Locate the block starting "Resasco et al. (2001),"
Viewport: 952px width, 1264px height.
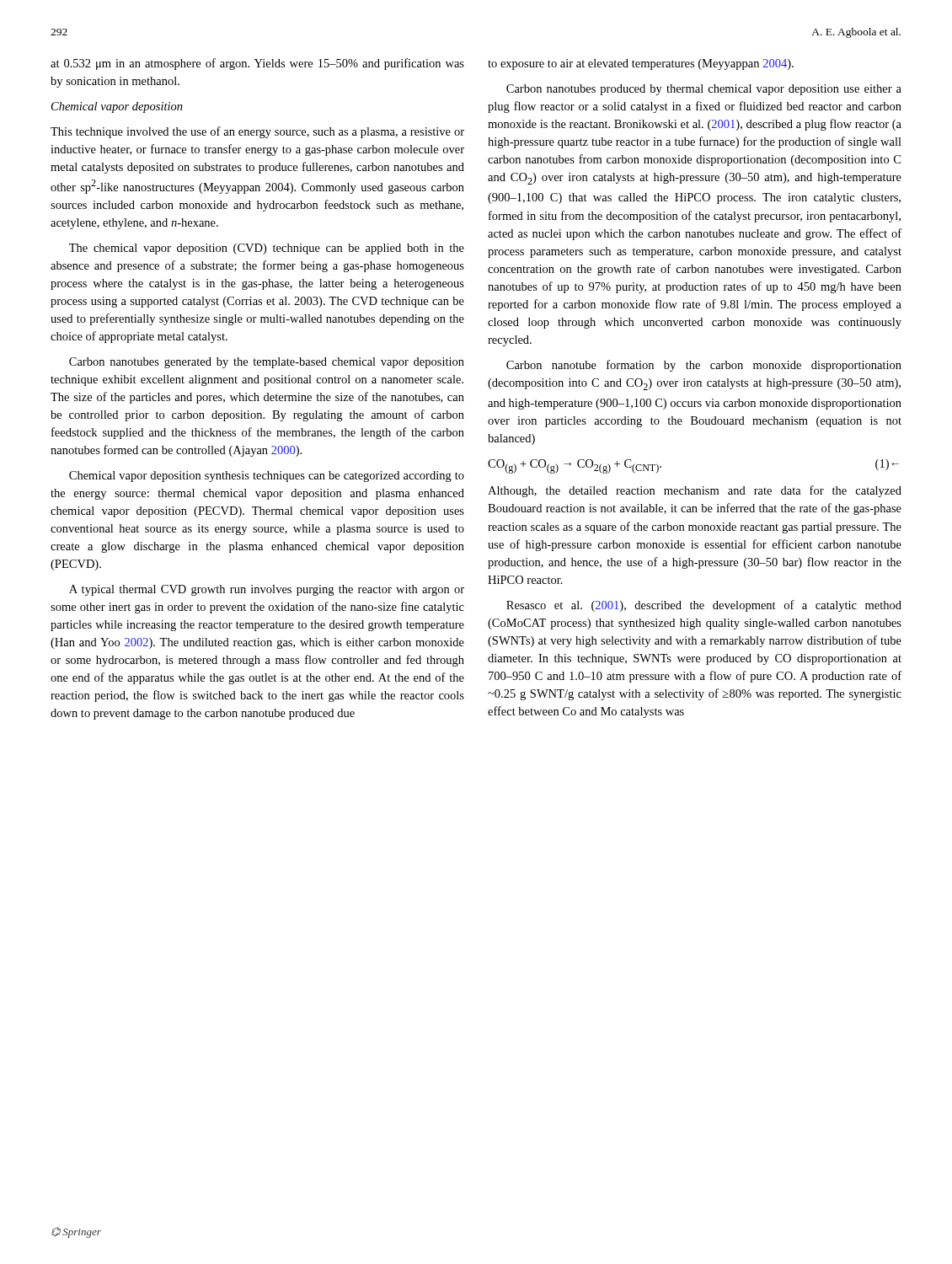click(x=695, y=658)
